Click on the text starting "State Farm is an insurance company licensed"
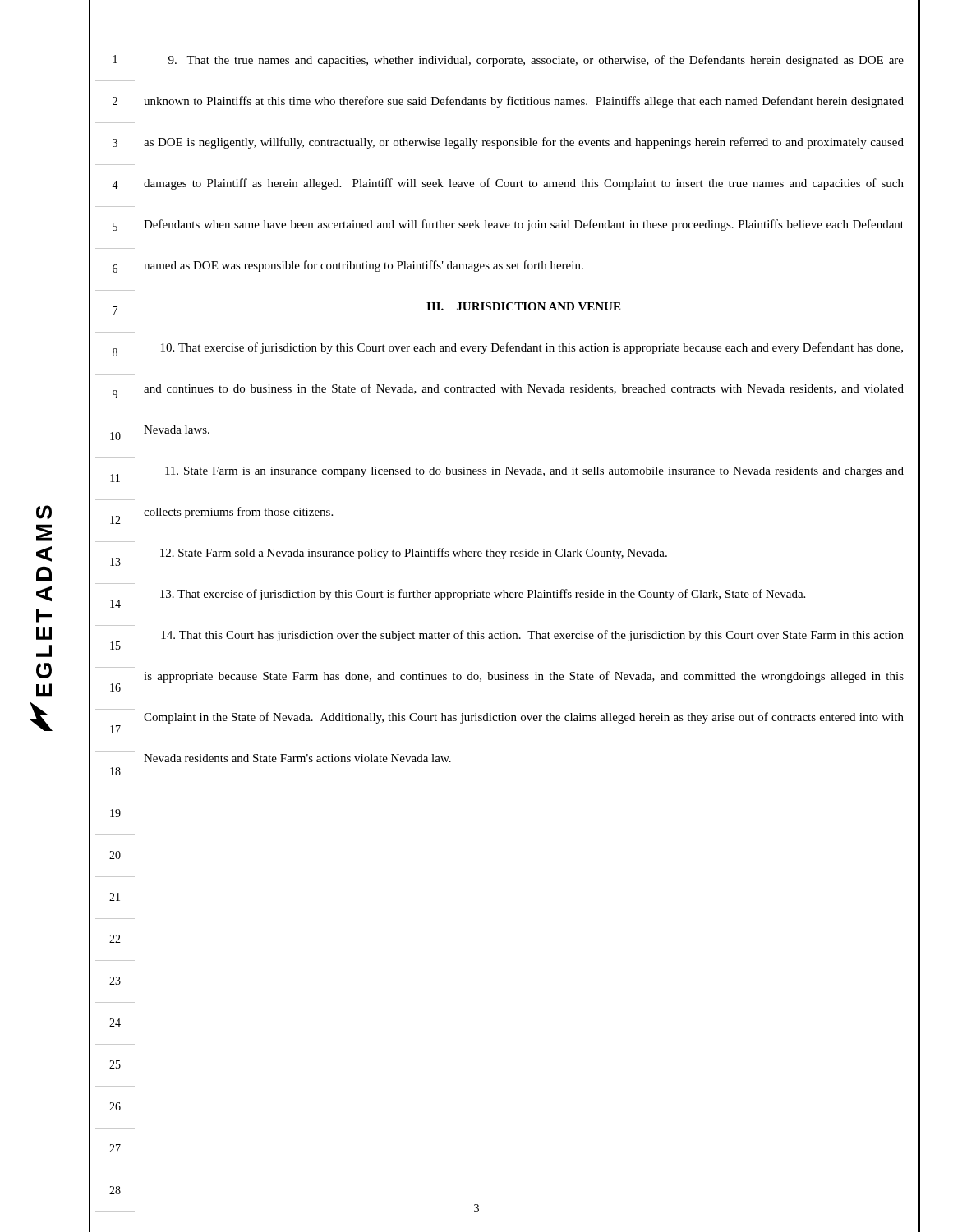953x1232 pixels. point(534,472)
